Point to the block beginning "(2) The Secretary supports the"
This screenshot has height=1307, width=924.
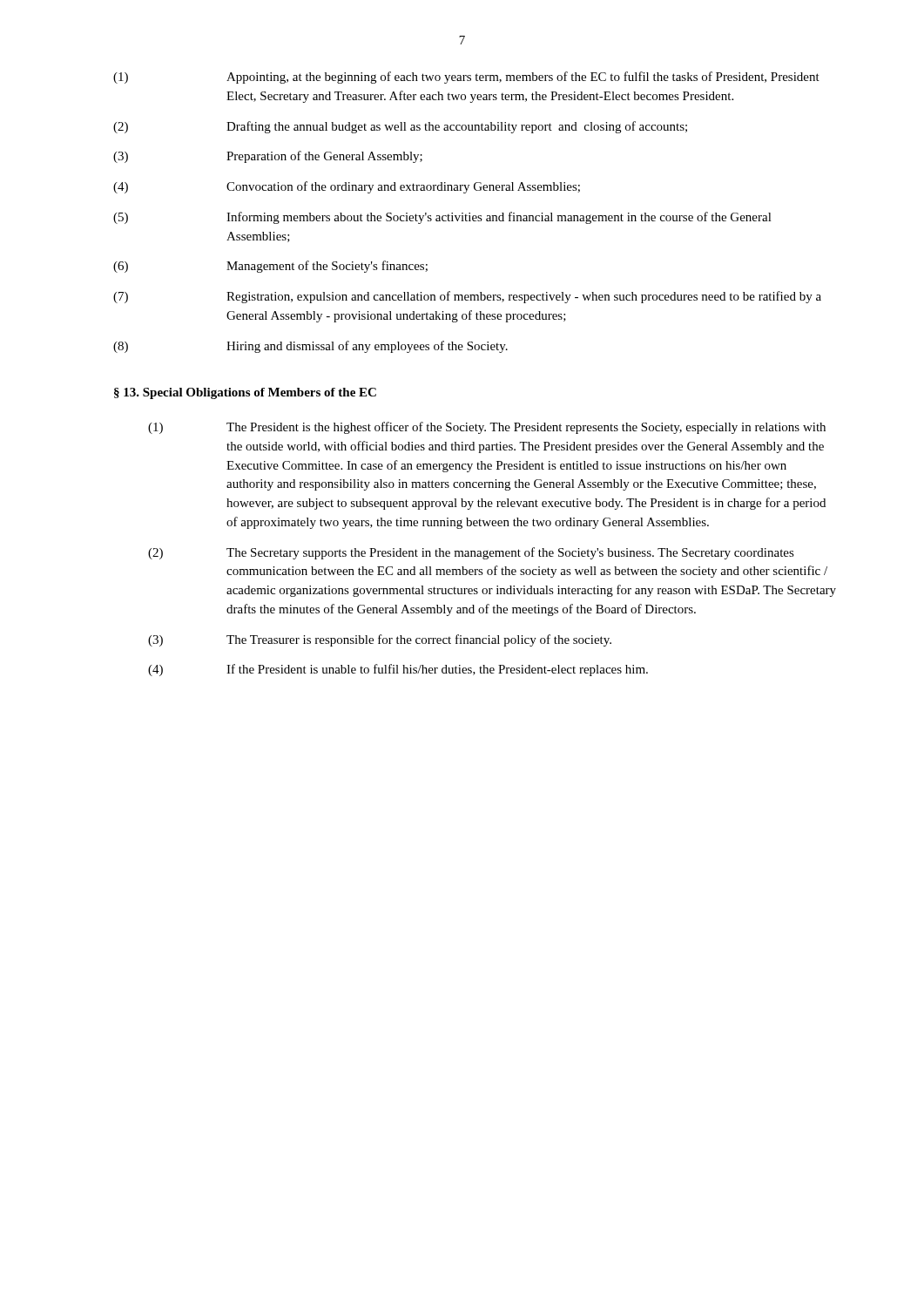pyautogui.click(x=492, y=581)
